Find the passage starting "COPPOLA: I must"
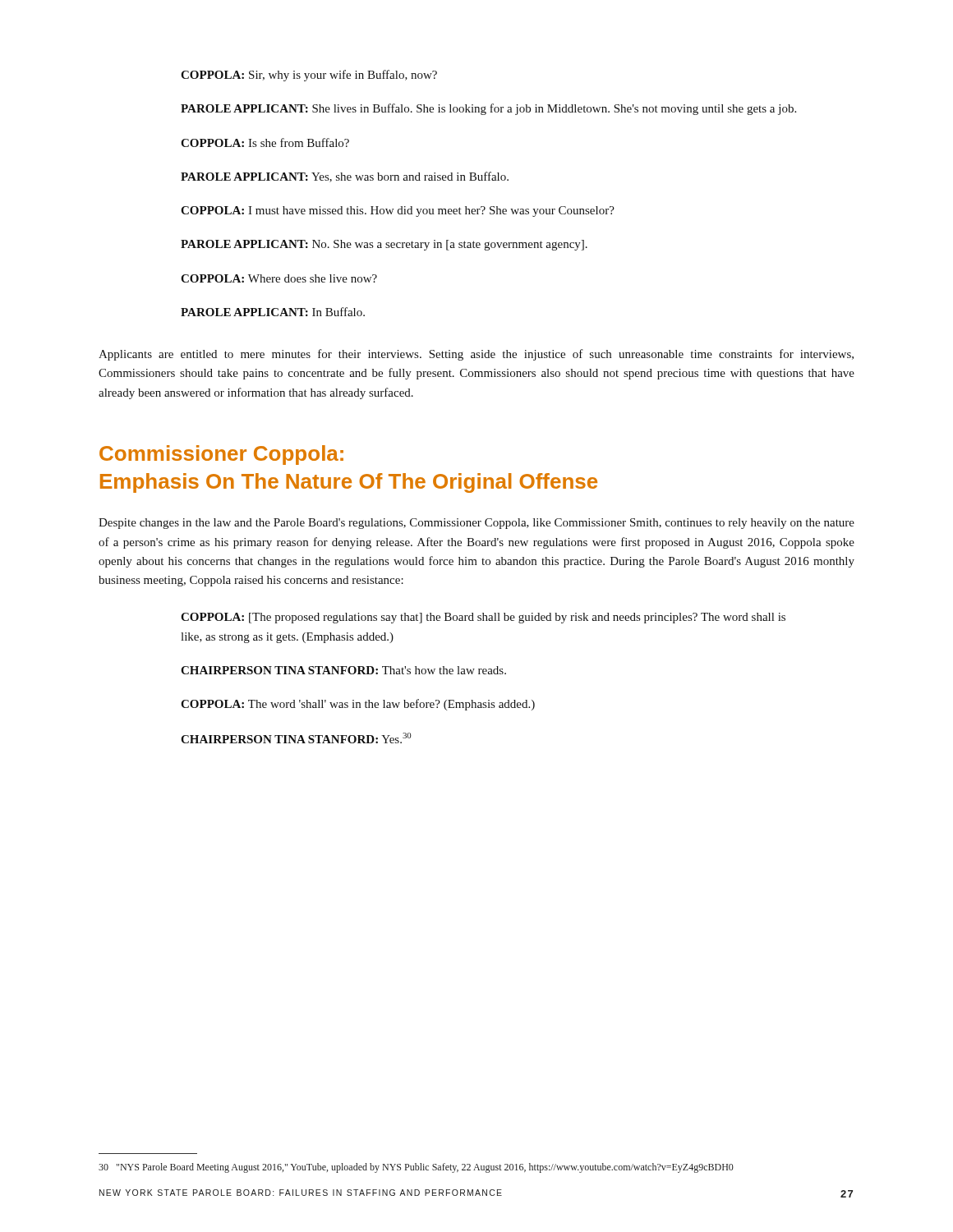Image resolution: width=953 pixels, height=1232 pixels. coord(398,210)
